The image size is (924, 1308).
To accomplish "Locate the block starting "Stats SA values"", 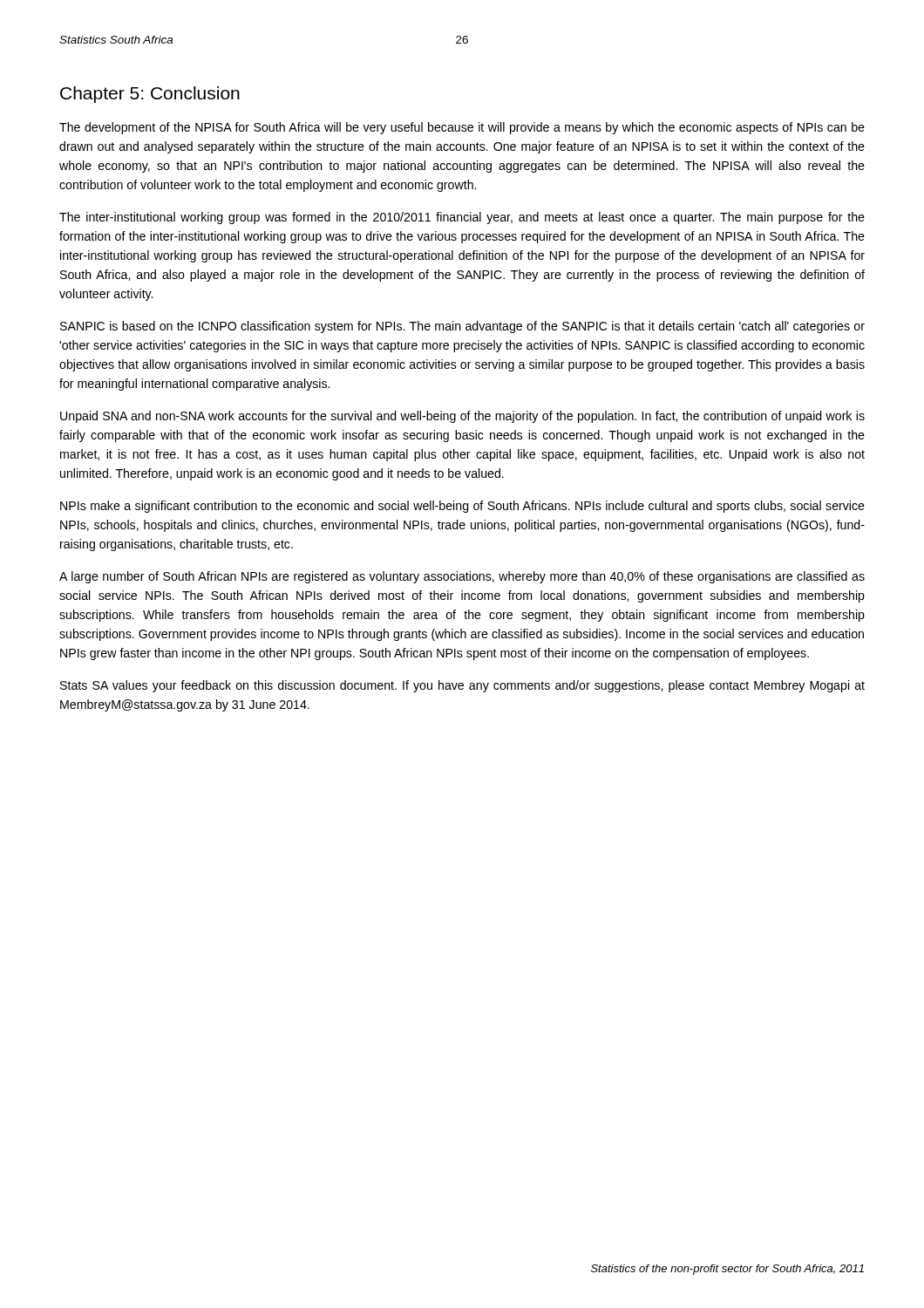I will (x=462, y=695).
